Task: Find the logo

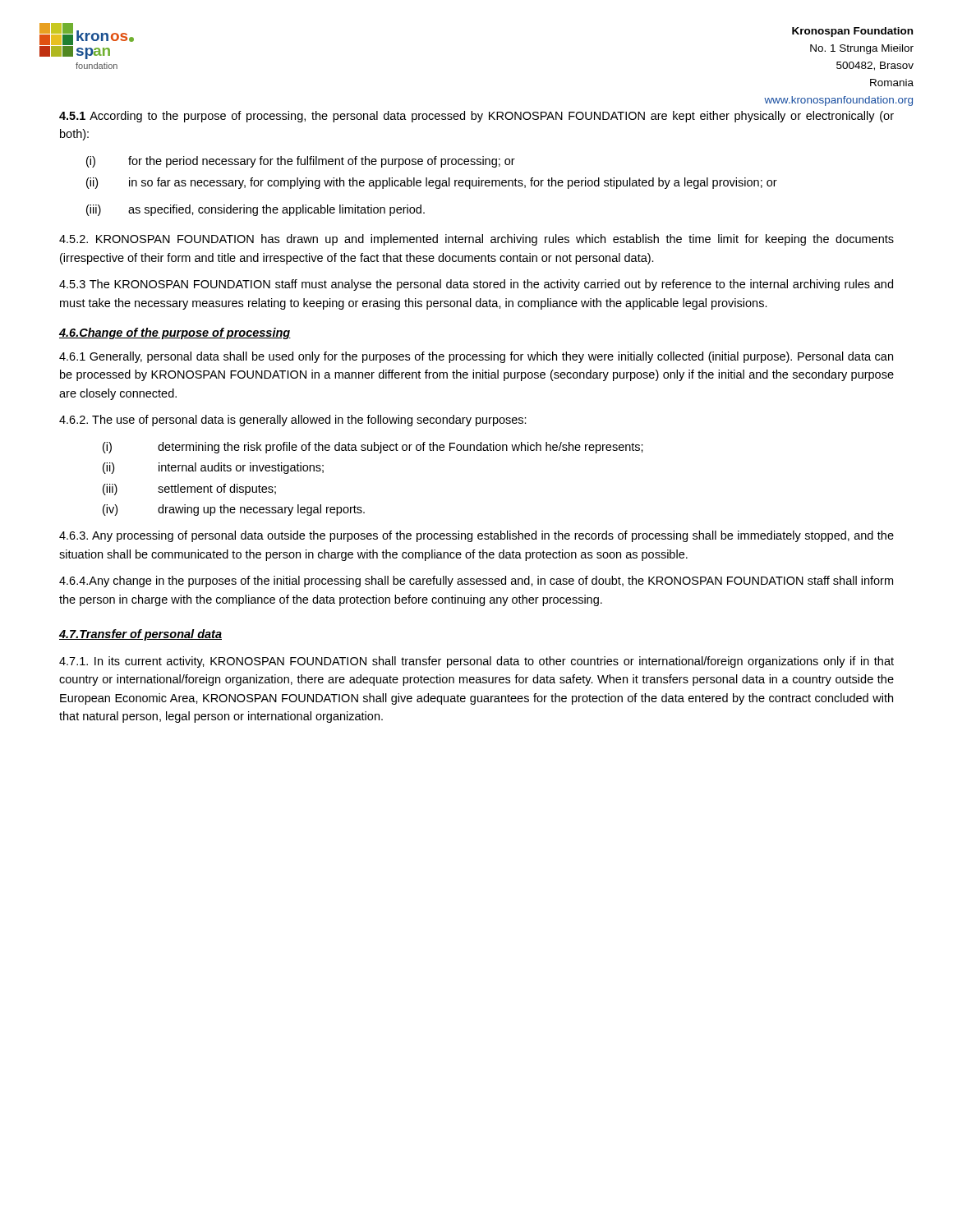Action: pos(105,51)
